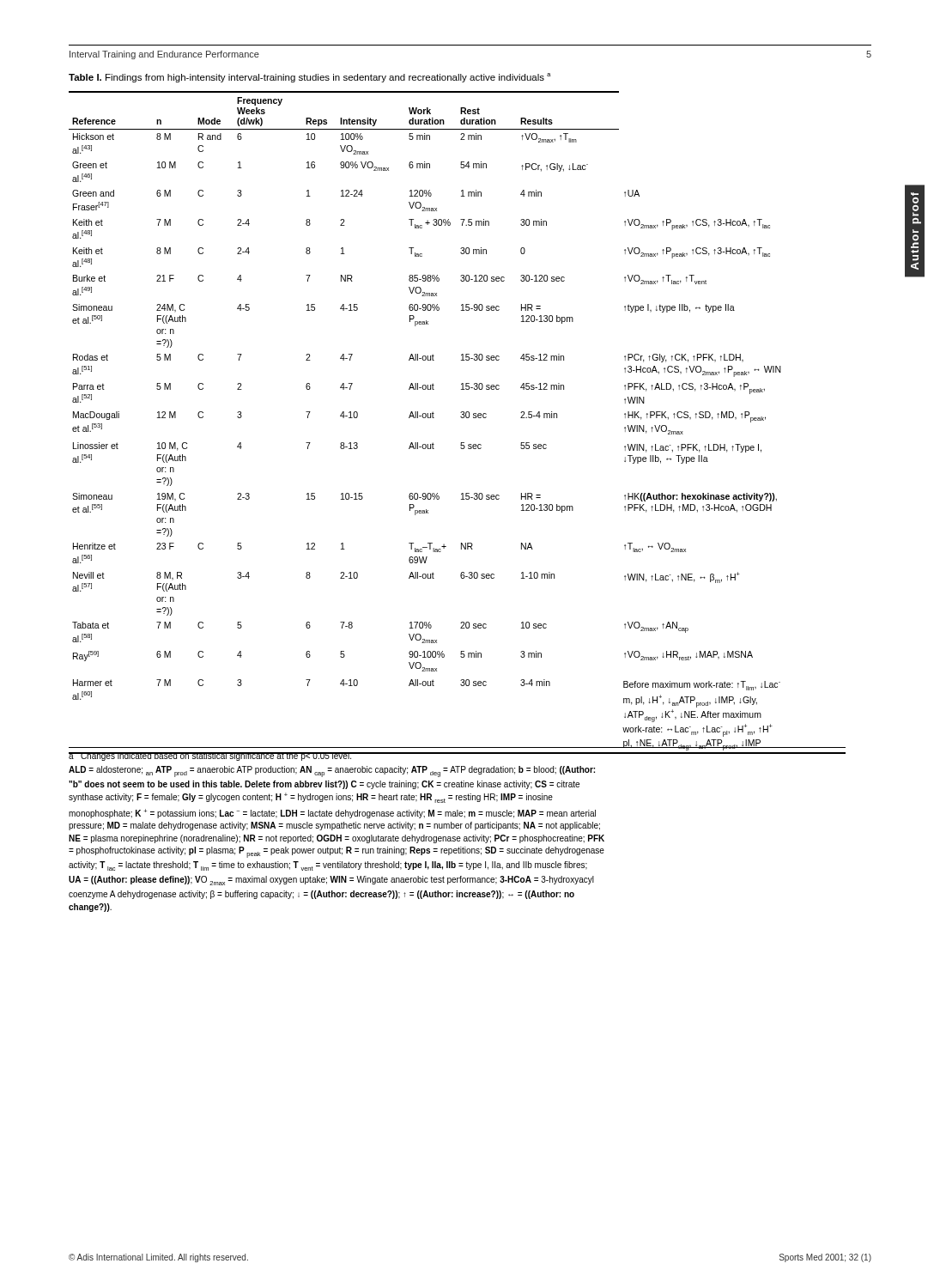Click on the footnote containing "a Changes indicated based"
The width and height of the screenshot is (940, 1288).
pyautogui.click(x=210, y=756)
